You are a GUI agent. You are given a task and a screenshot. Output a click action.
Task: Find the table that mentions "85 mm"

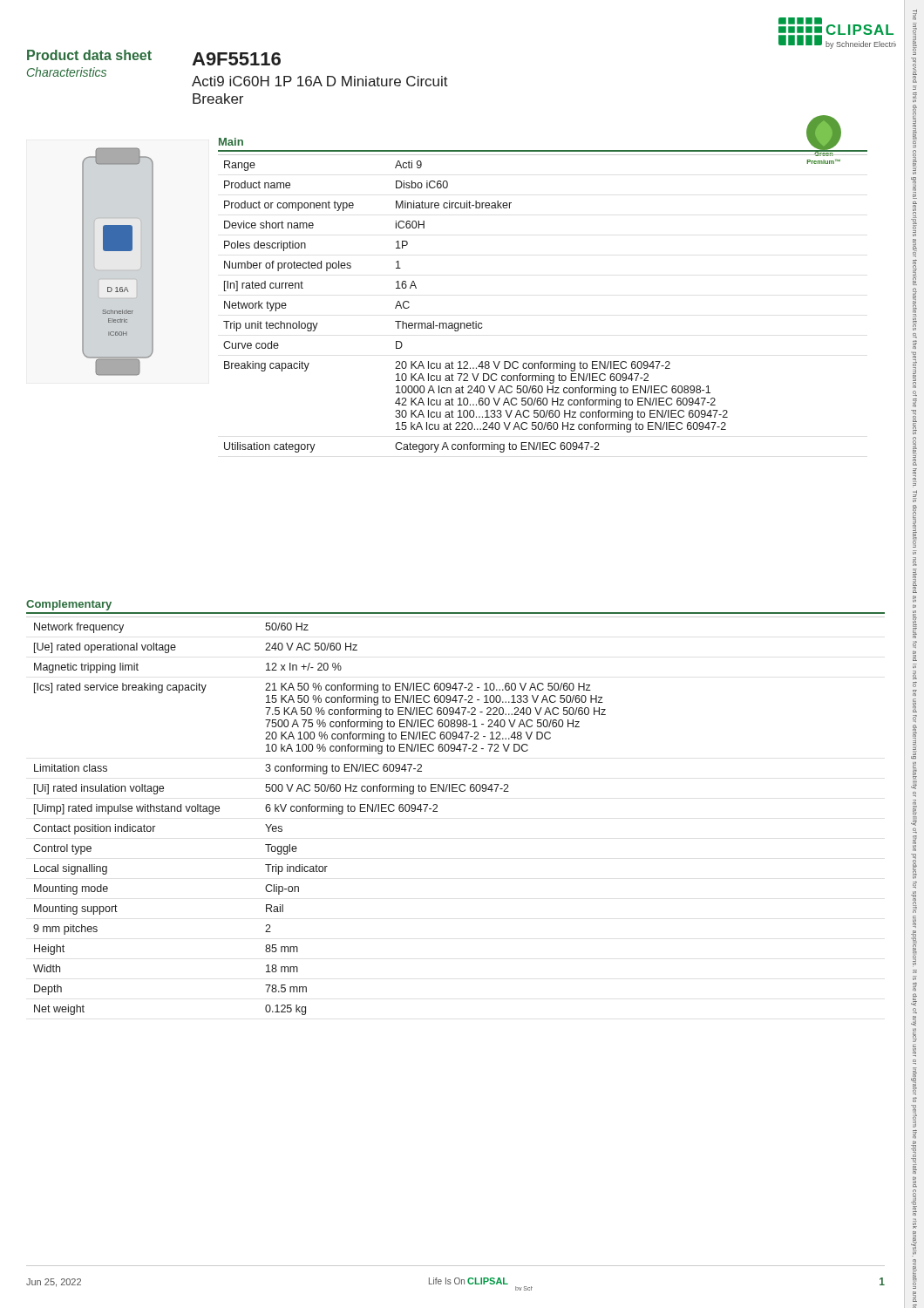455,818
